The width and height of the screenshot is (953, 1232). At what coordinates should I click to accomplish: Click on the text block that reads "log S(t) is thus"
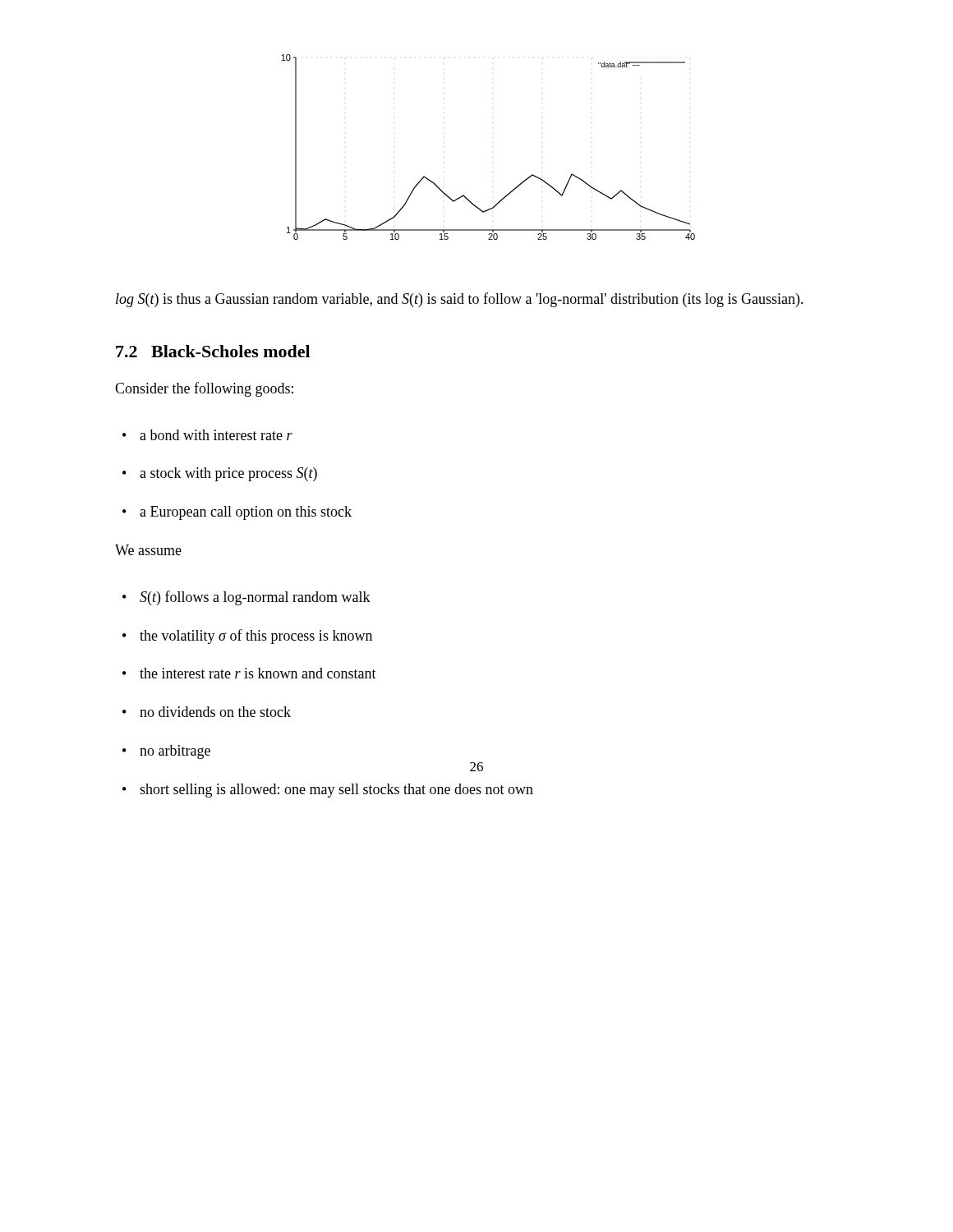click(459, 299)
